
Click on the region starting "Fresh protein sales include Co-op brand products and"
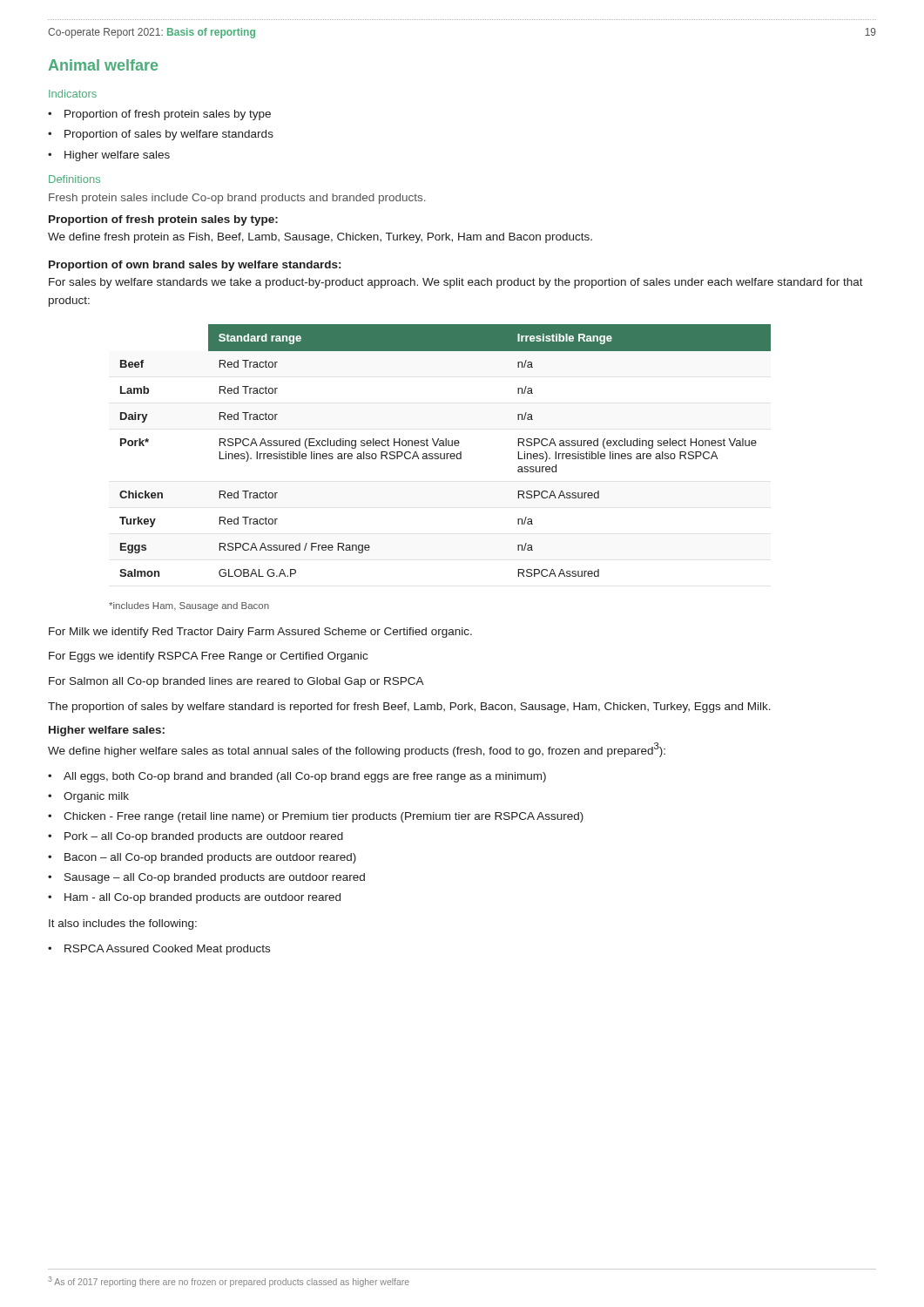[x=237, y=197]
